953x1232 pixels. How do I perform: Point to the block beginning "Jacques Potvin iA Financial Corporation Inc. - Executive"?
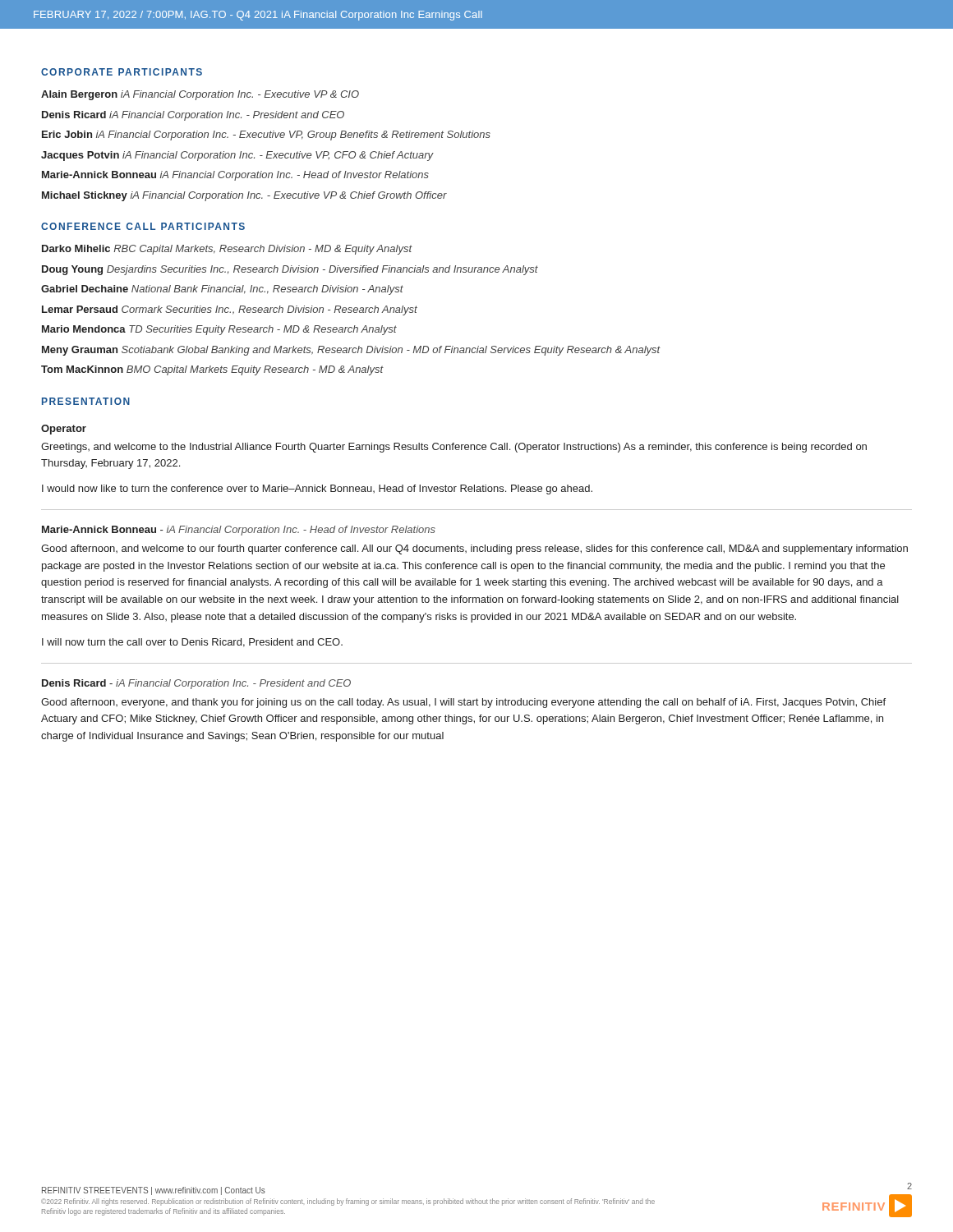point(237,154)
